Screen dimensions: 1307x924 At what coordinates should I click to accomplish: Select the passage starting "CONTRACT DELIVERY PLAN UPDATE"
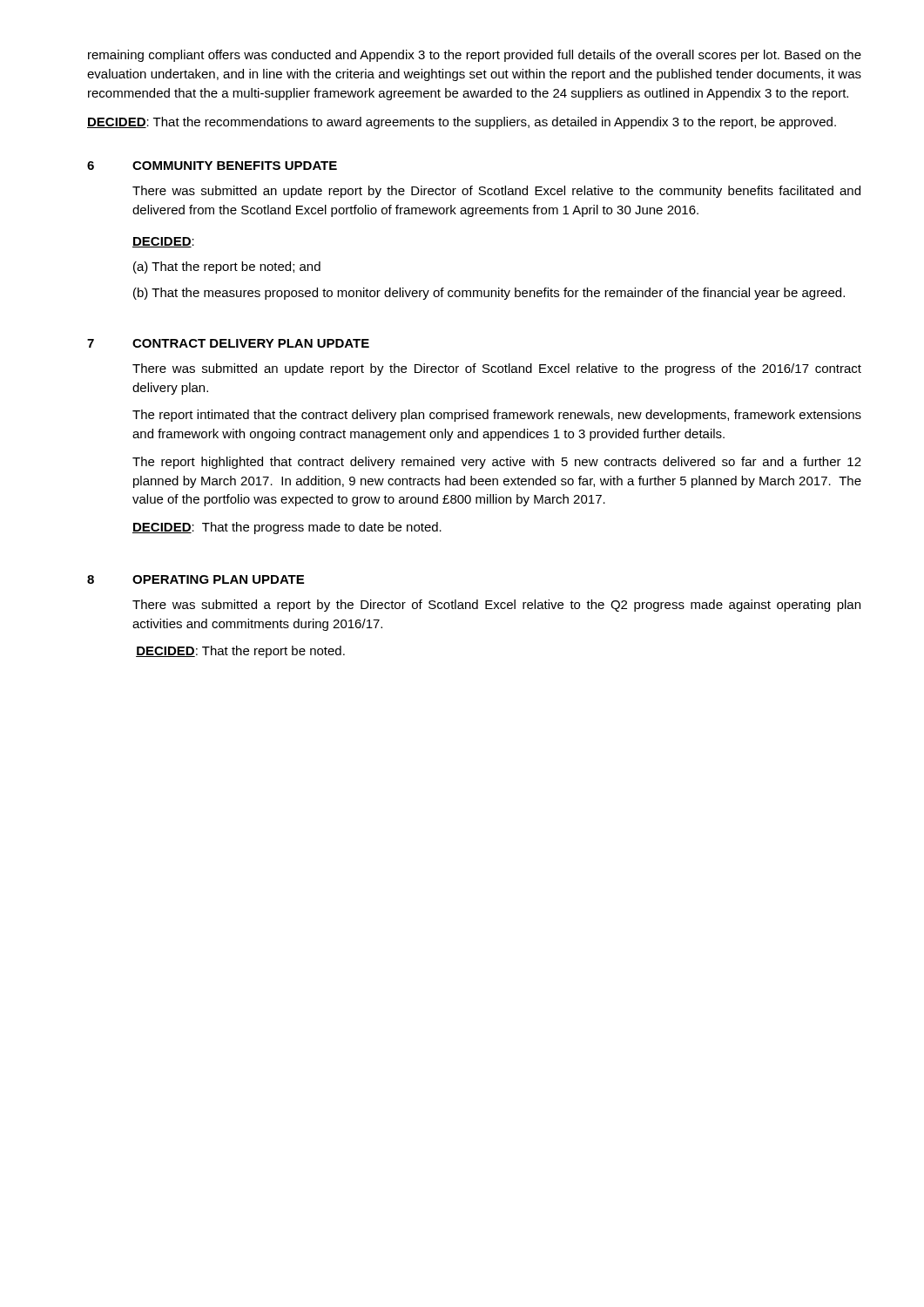(251, 343)
